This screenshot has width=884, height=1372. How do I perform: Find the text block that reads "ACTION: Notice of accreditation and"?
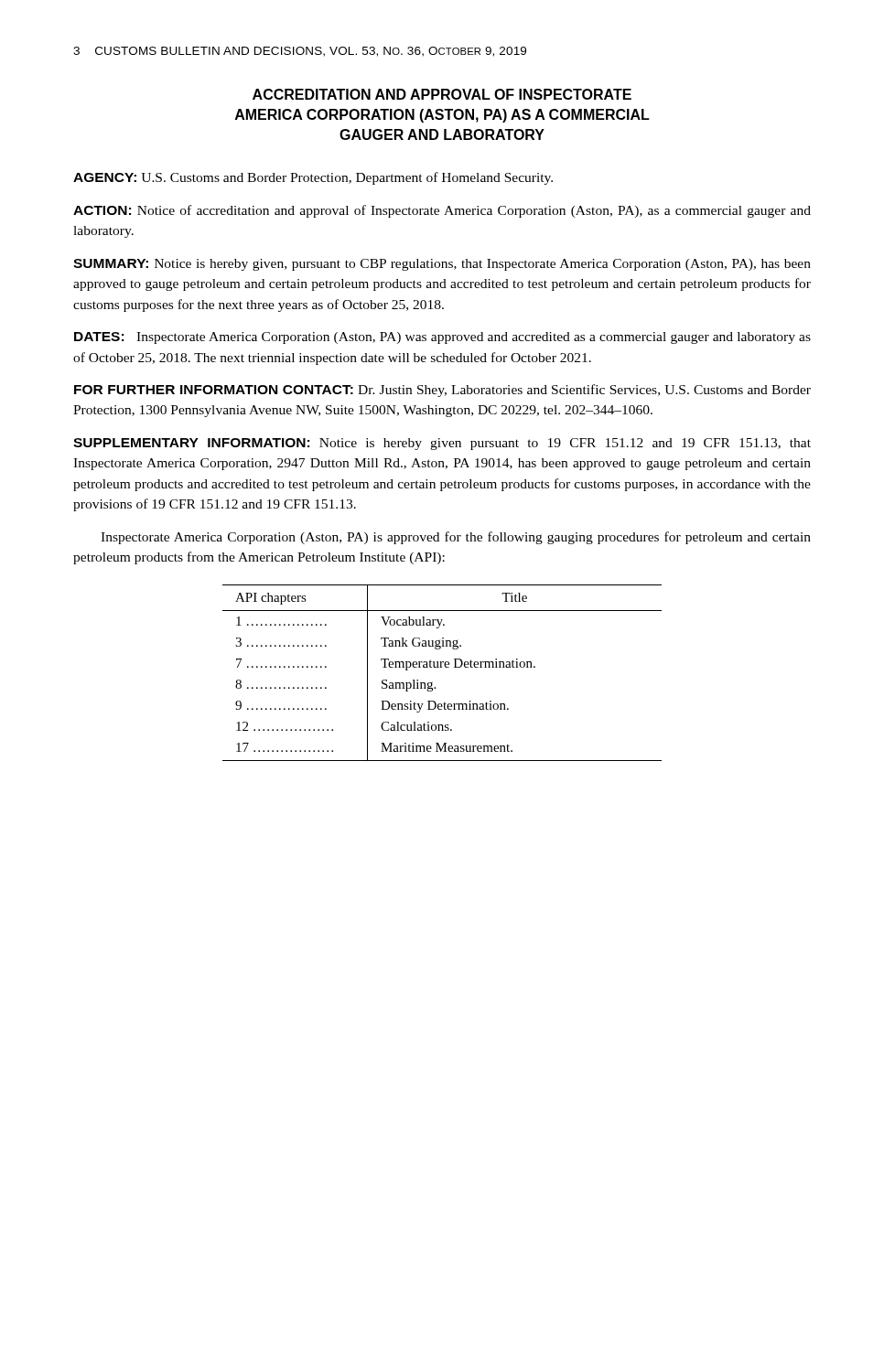tap(442, 220)
